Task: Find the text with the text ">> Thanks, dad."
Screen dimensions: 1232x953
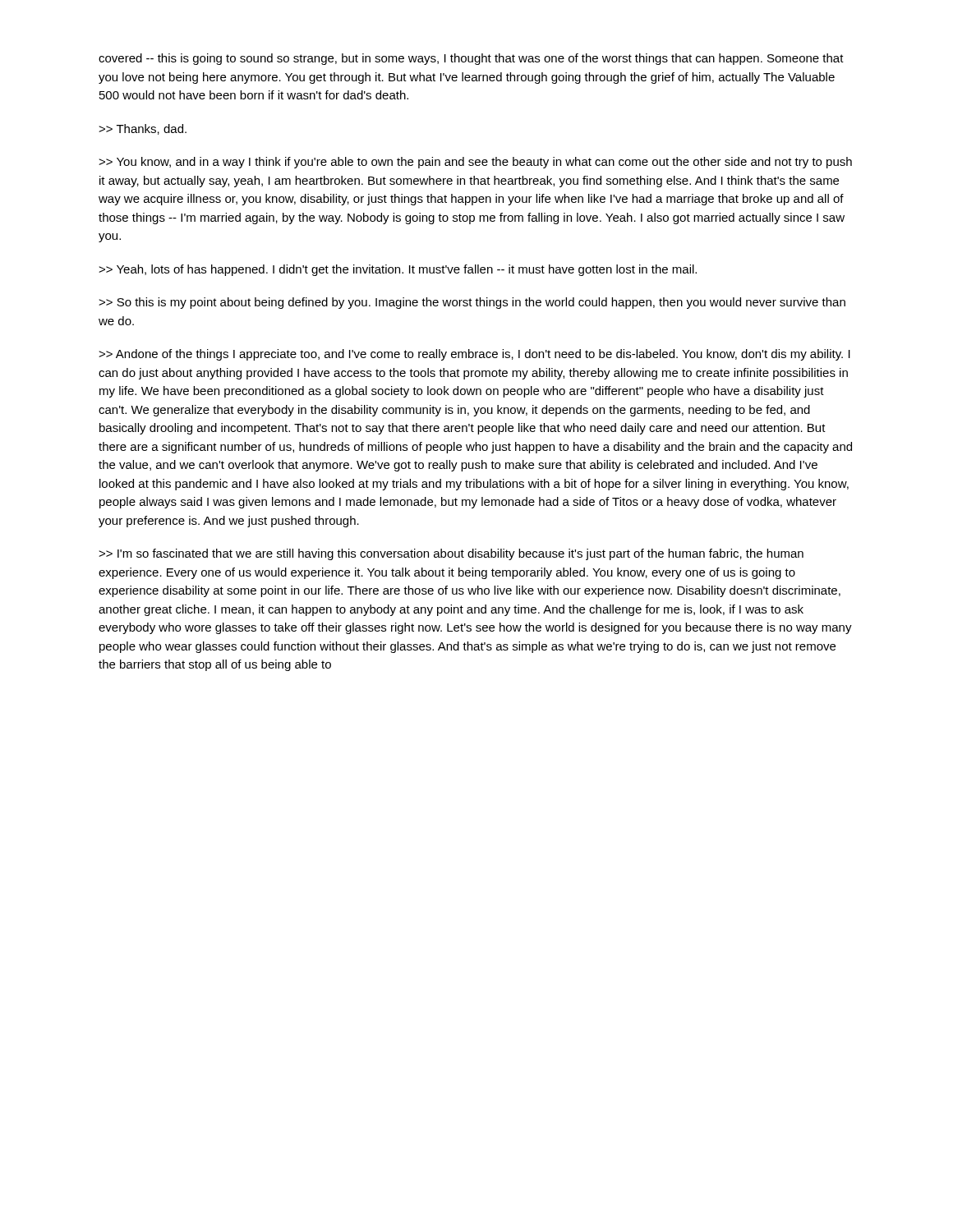Action: 143,128
